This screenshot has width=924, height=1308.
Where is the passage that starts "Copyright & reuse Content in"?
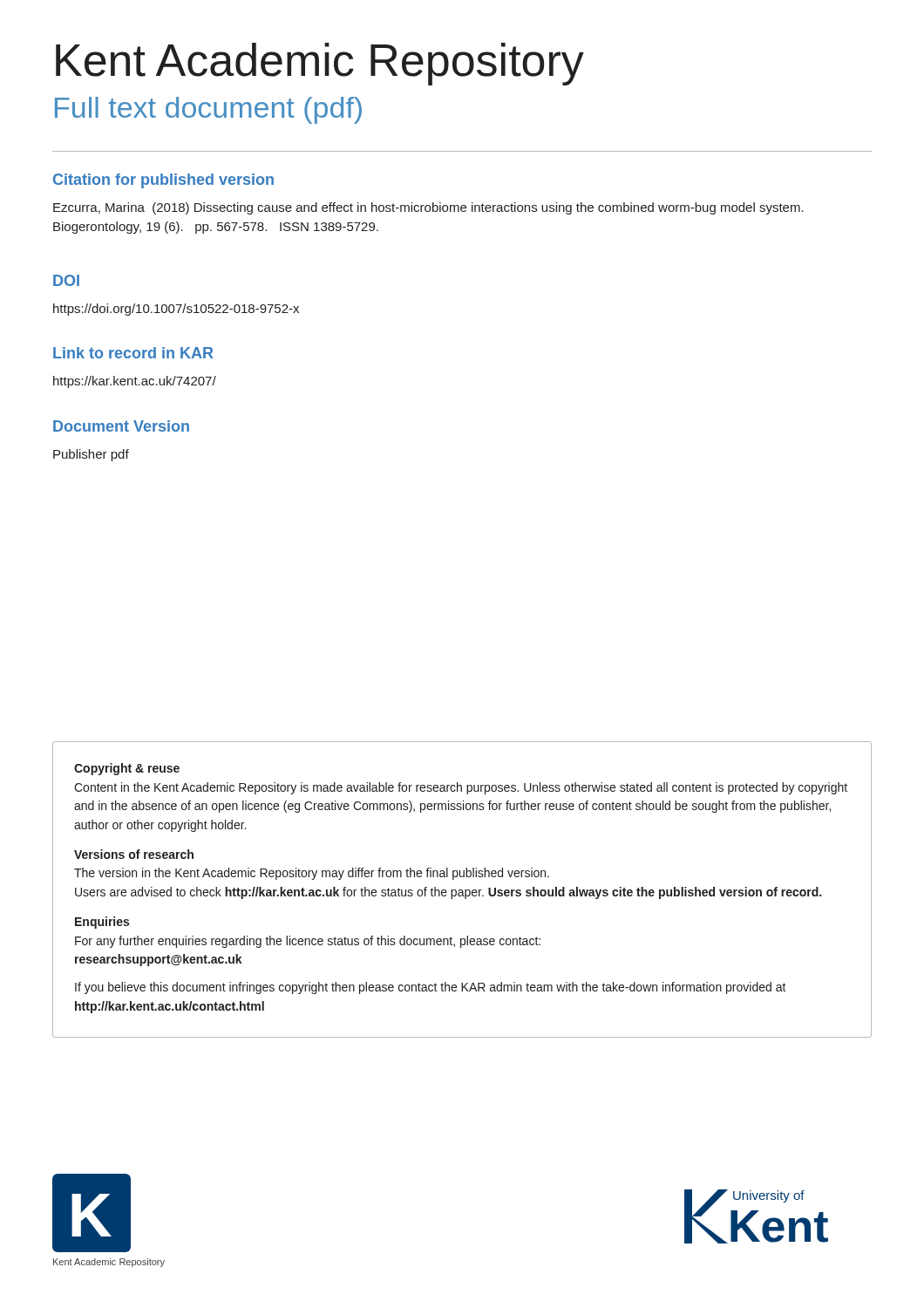pyautogui.click(x=462, y=797)
